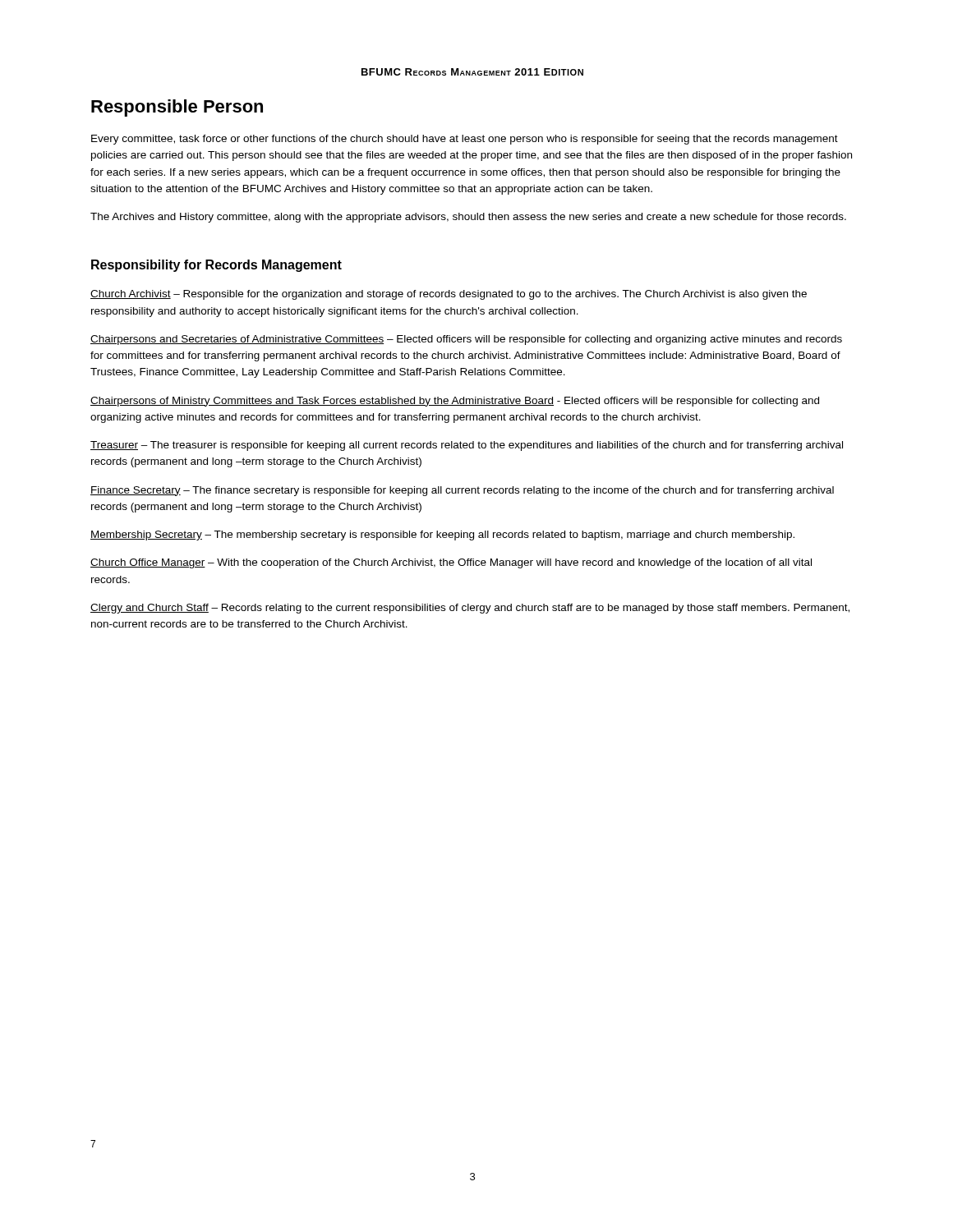
Task: Find the passage starting "The Archives and History committee, along with the"
Action: (x=469, y=216)
